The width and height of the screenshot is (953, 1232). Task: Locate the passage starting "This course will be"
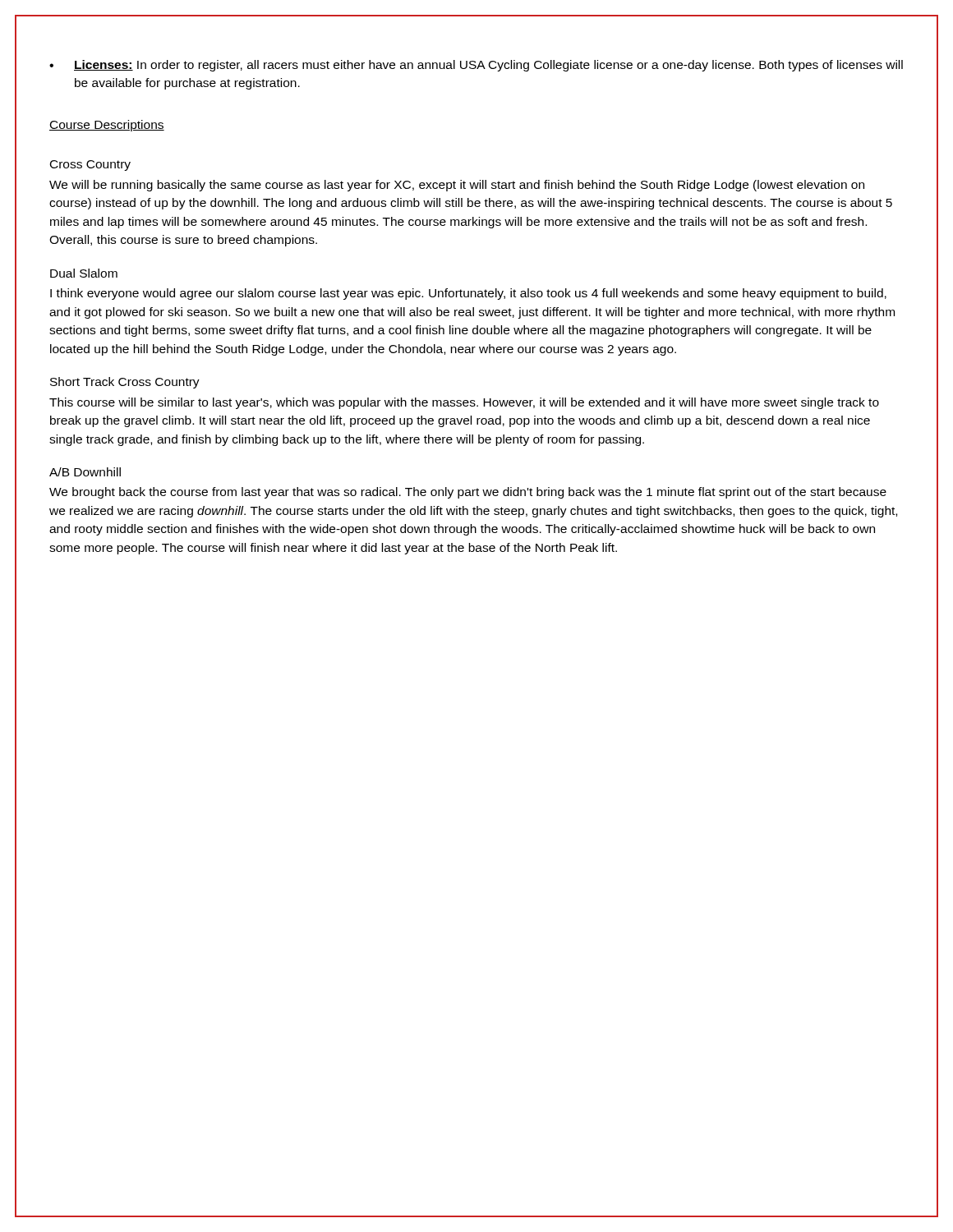[464, 420]
